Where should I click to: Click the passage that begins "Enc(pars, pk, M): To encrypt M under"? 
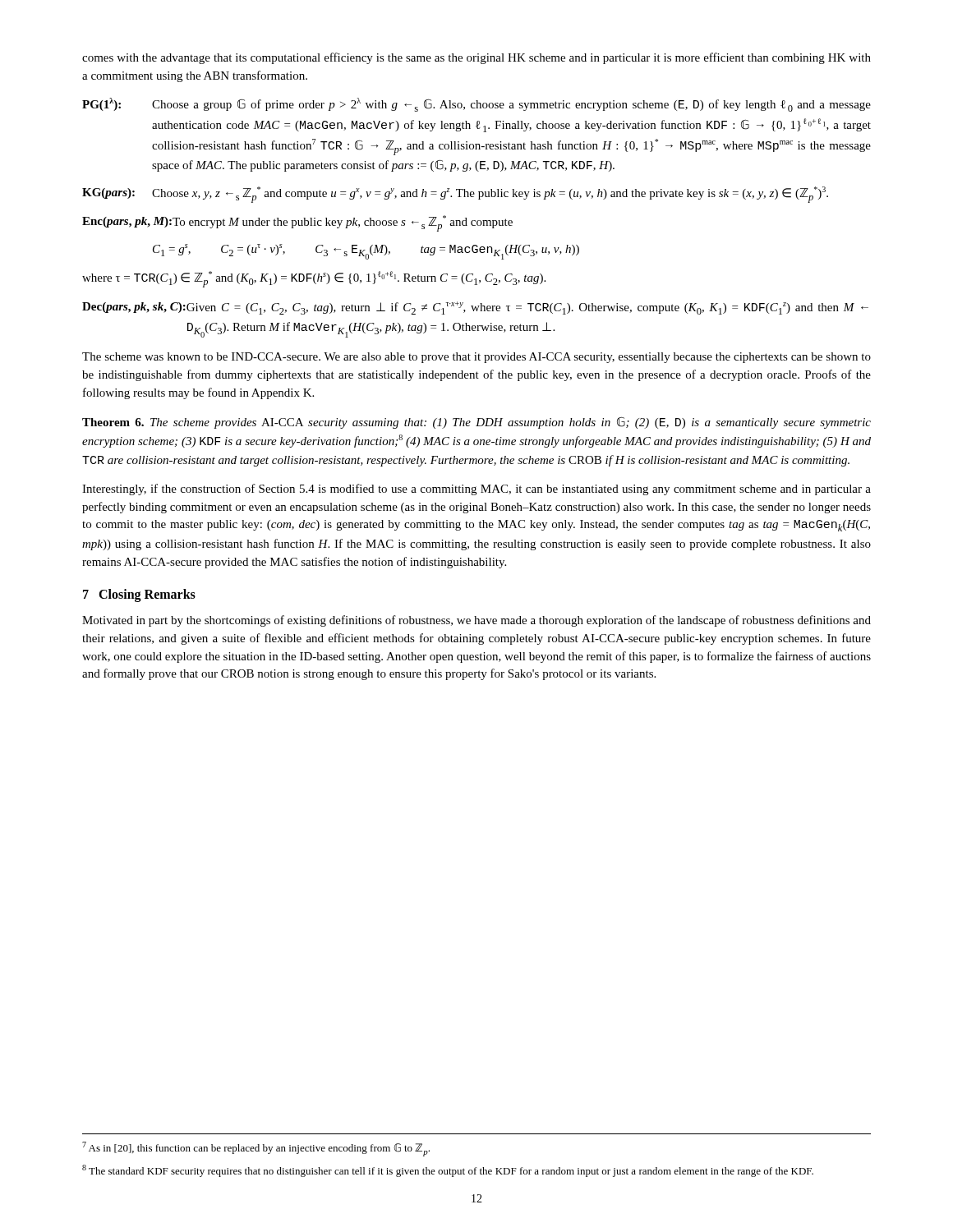(476, 223)
